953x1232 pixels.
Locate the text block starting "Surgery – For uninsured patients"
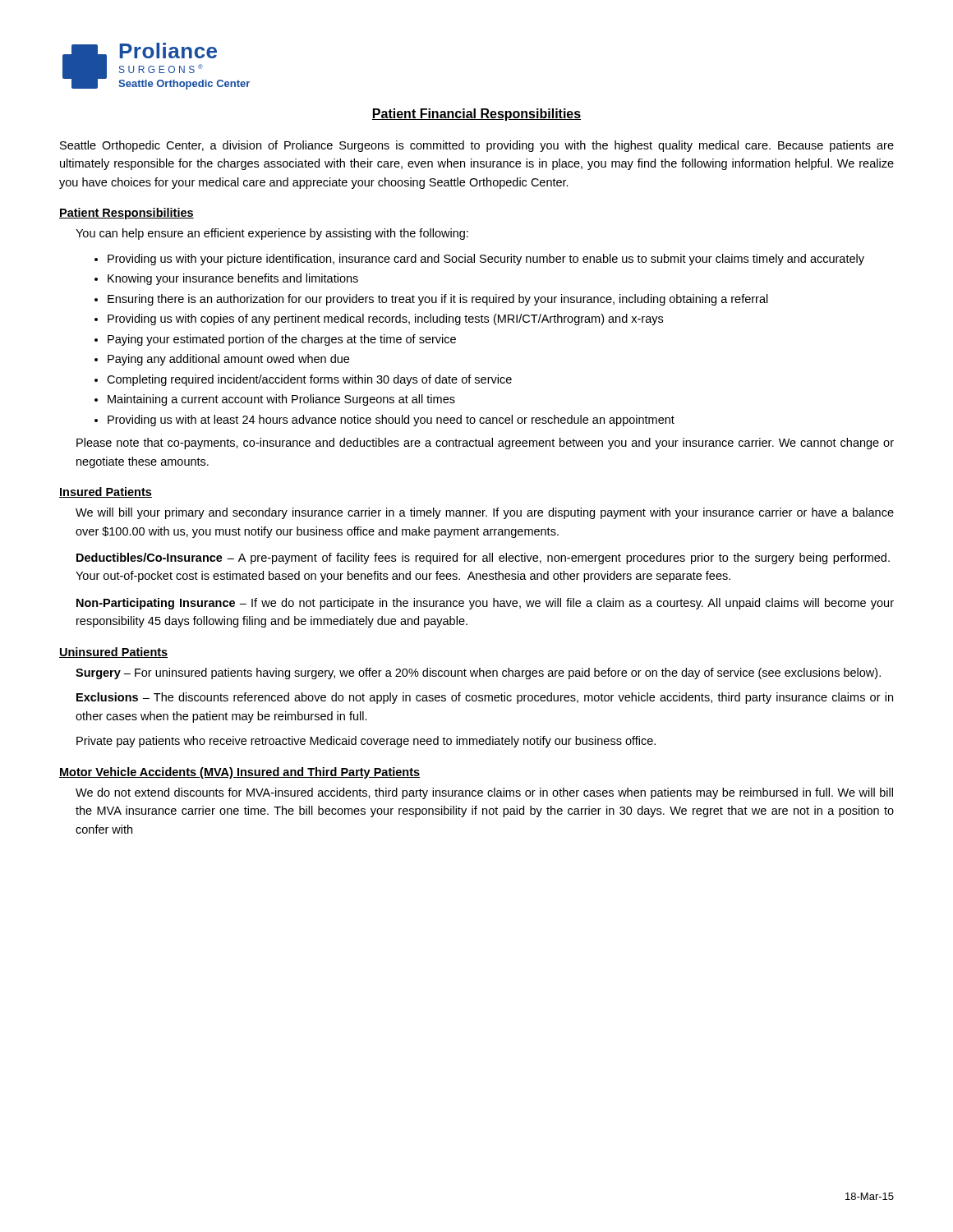click(x=479, y=673)
